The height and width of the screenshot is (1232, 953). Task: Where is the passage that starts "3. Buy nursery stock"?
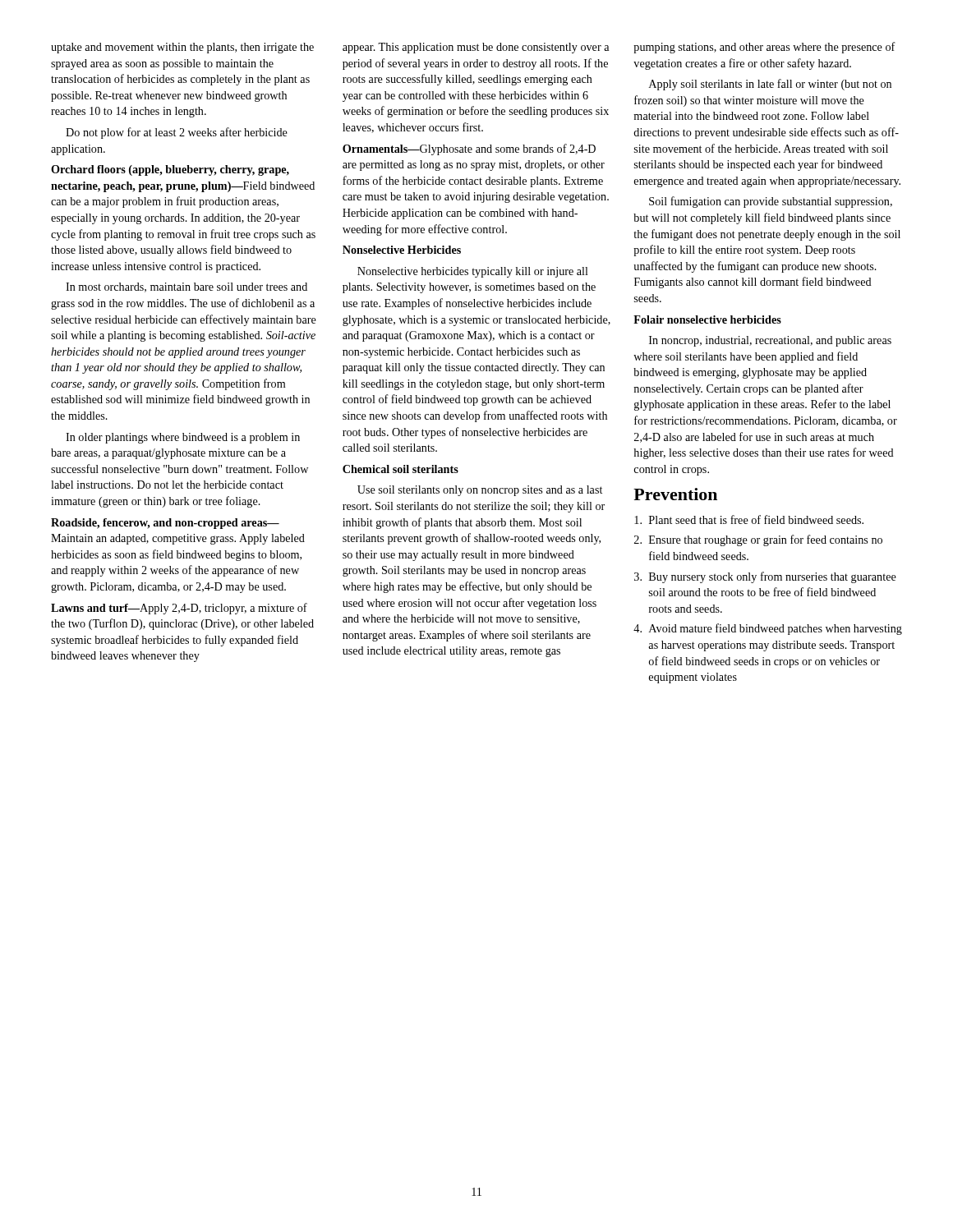coord(768,593)
